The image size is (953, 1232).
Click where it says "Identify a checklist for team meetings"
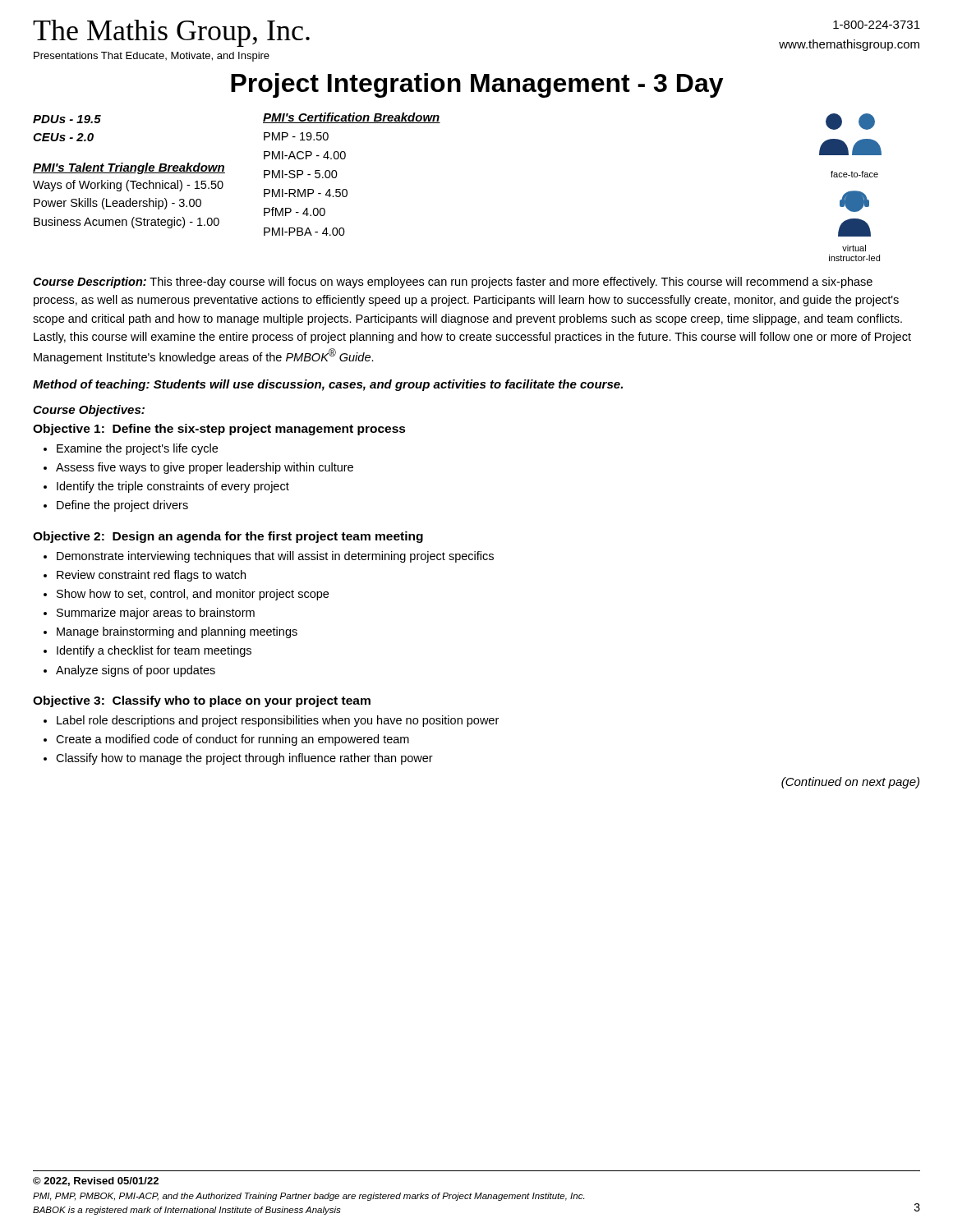point(154,651)
